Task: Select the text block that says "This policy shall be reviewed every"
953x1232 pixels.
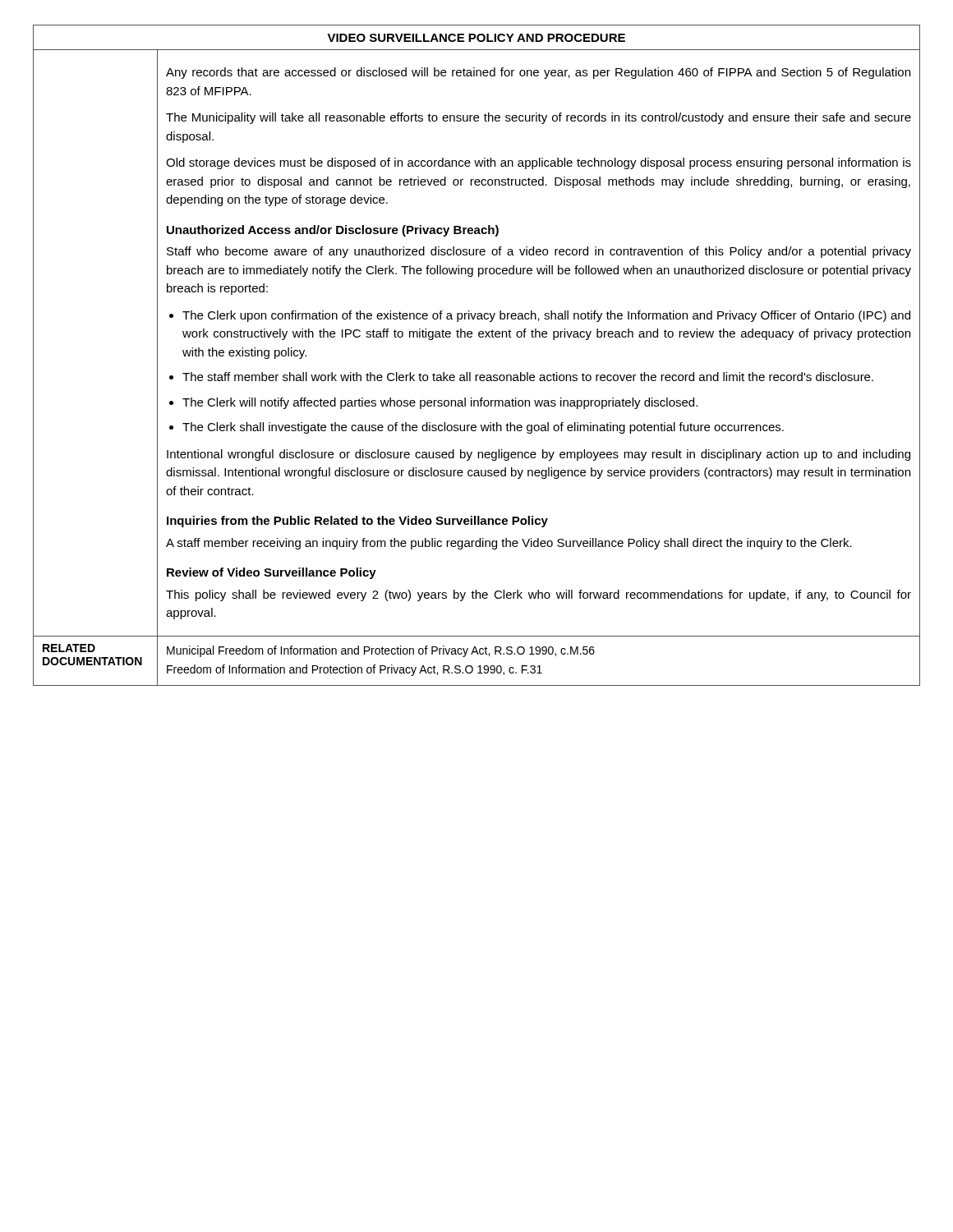Action: pos(538,603)
